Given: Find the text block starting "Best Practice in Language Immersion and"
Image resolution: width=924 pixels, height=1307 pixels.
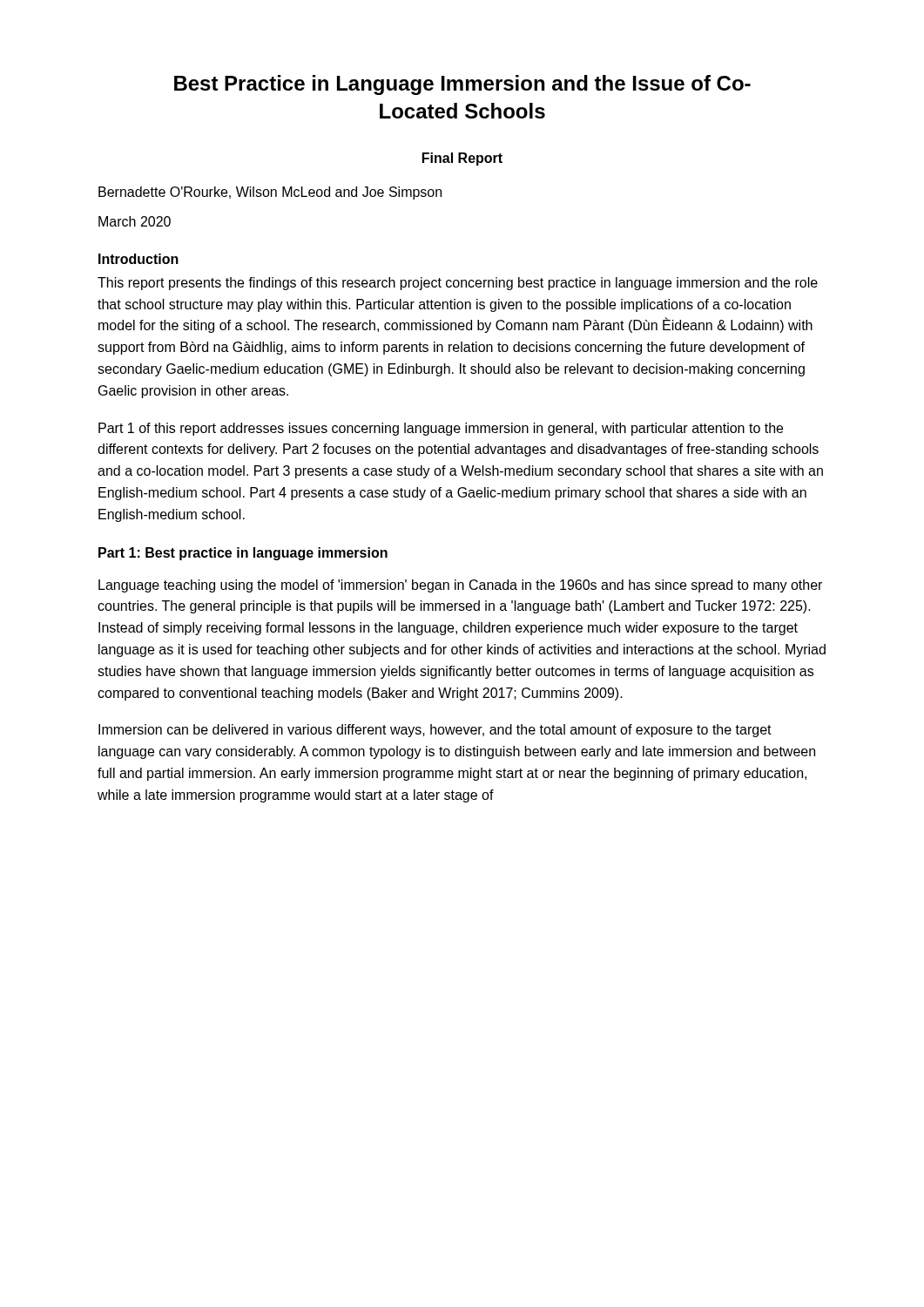Looking at the screenshot, I should coord(462,98).
